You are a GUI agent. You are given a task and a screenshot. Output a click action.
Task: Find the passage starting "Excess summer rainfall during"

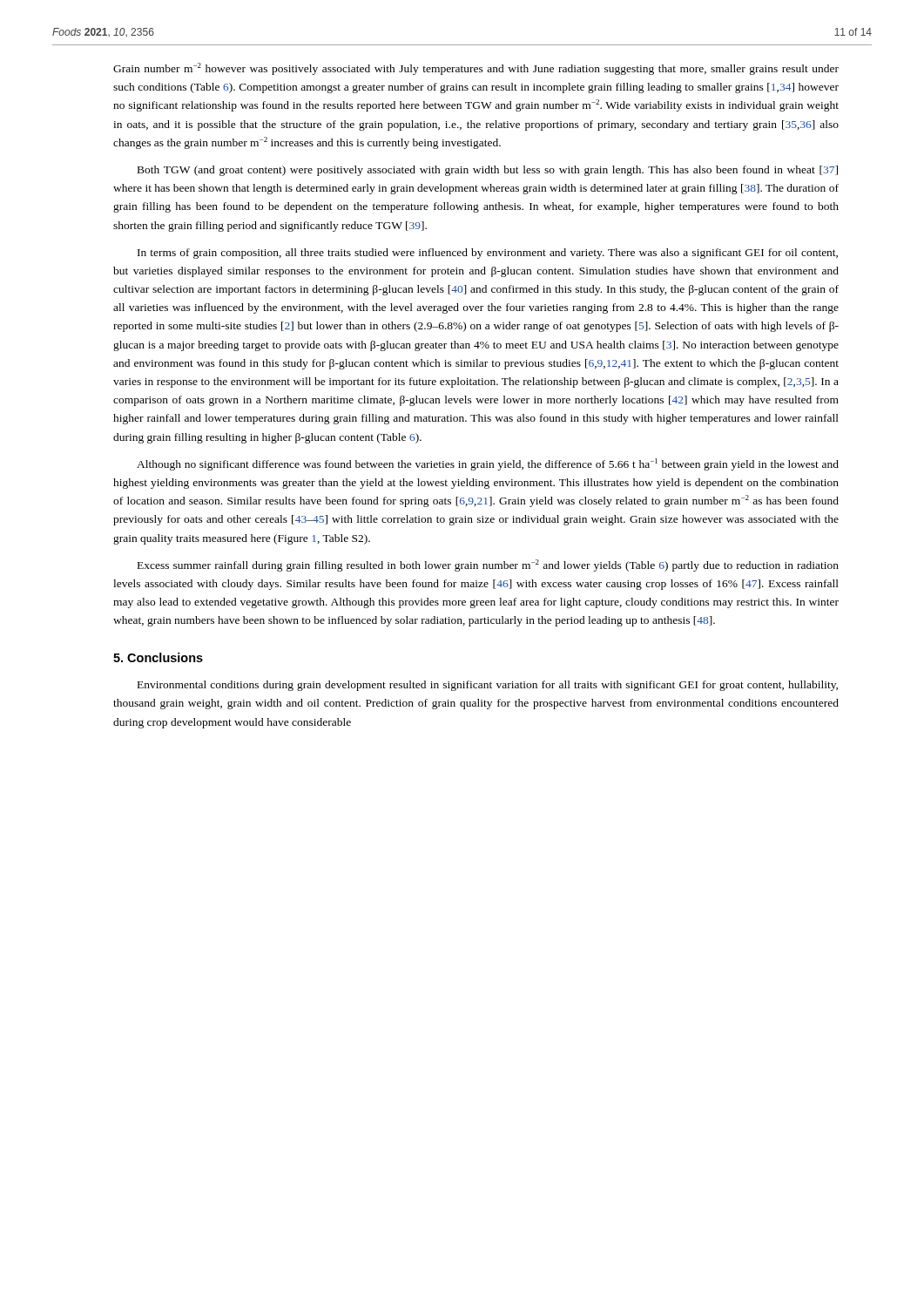(476, 592)
